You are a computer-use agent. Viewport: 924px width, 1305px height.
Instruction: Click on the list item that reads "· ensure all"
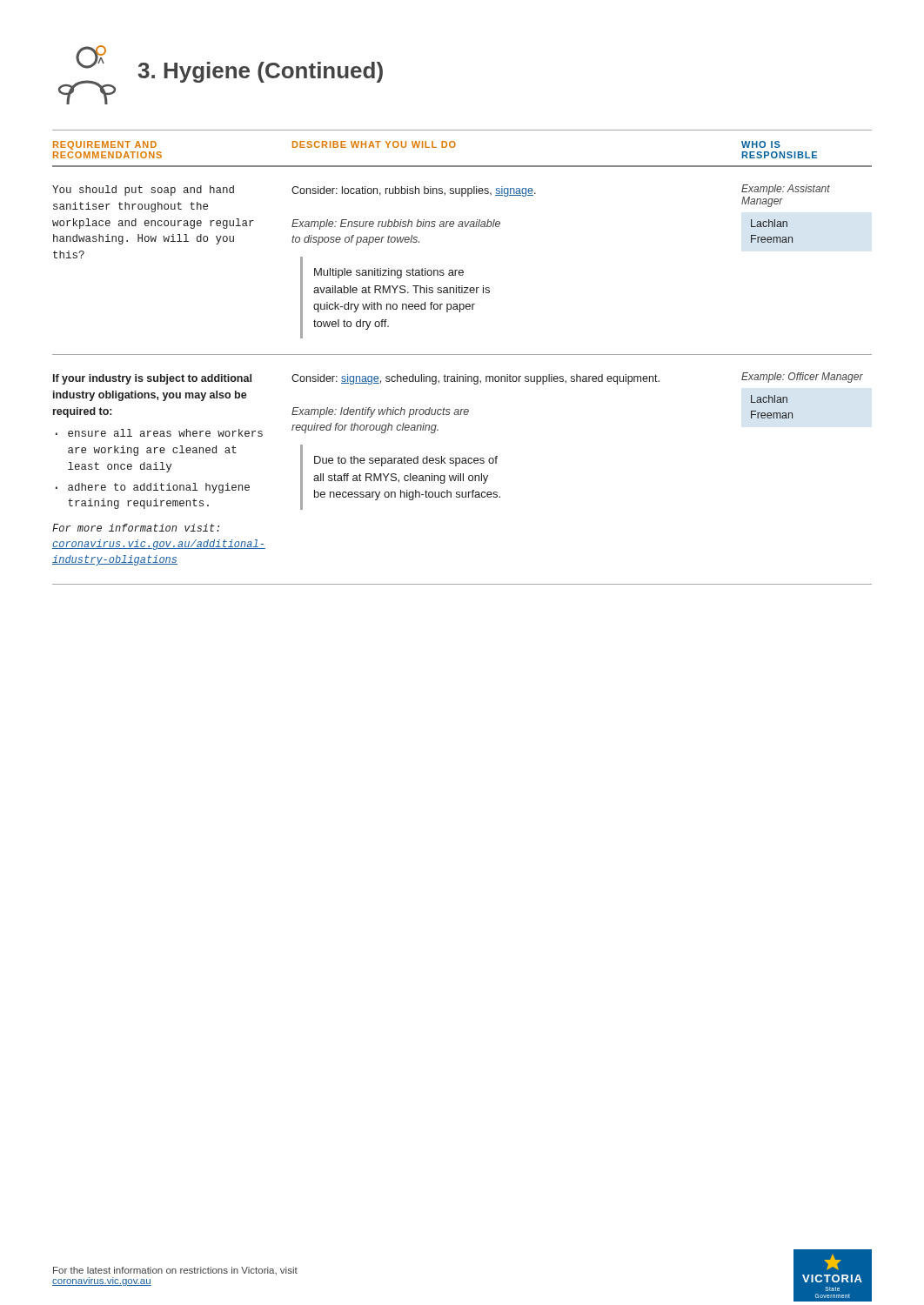tap(163, 451)
